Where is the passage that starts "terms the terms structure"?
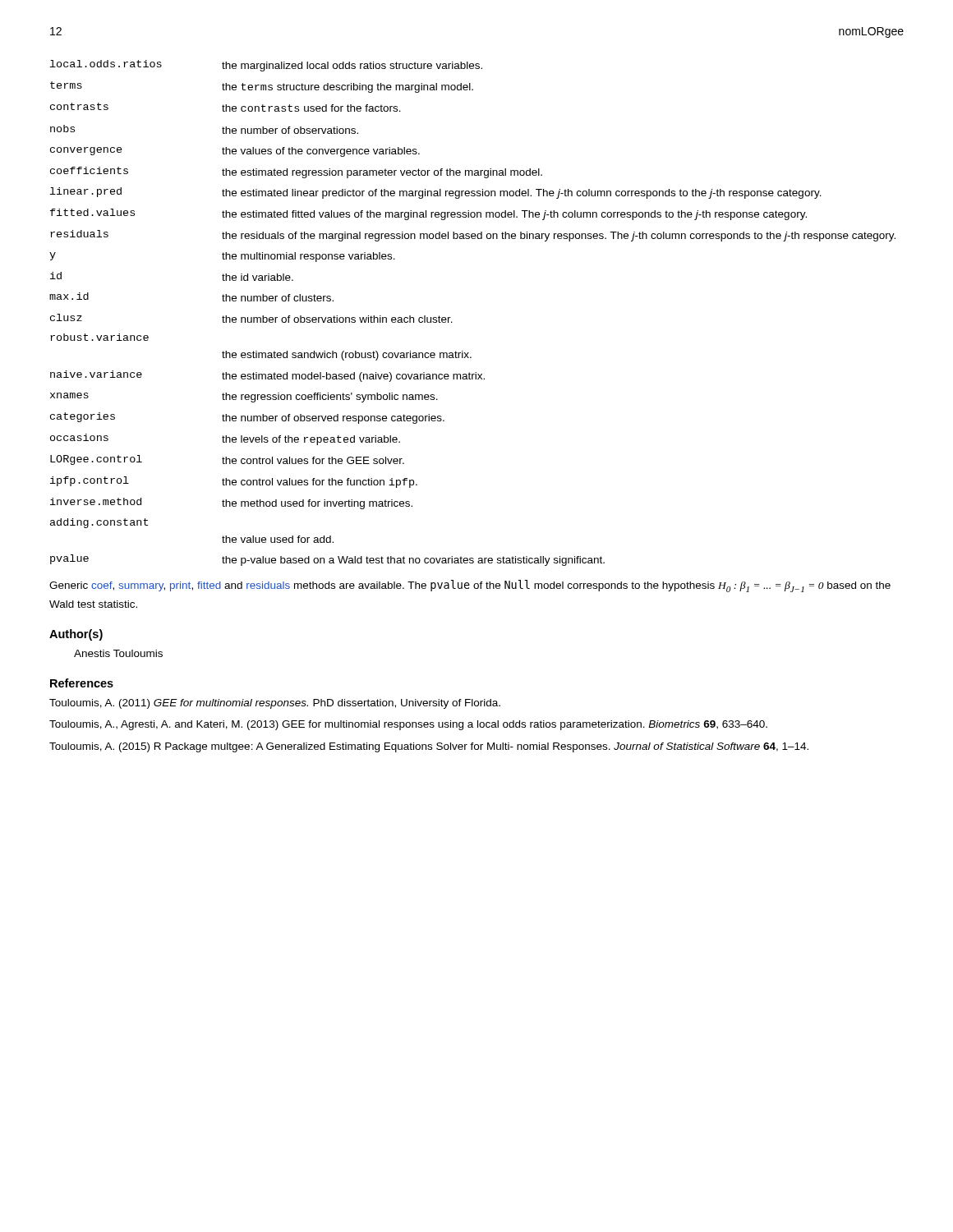The width and height of the screenshot is (953, 1232). pos(476,87)
